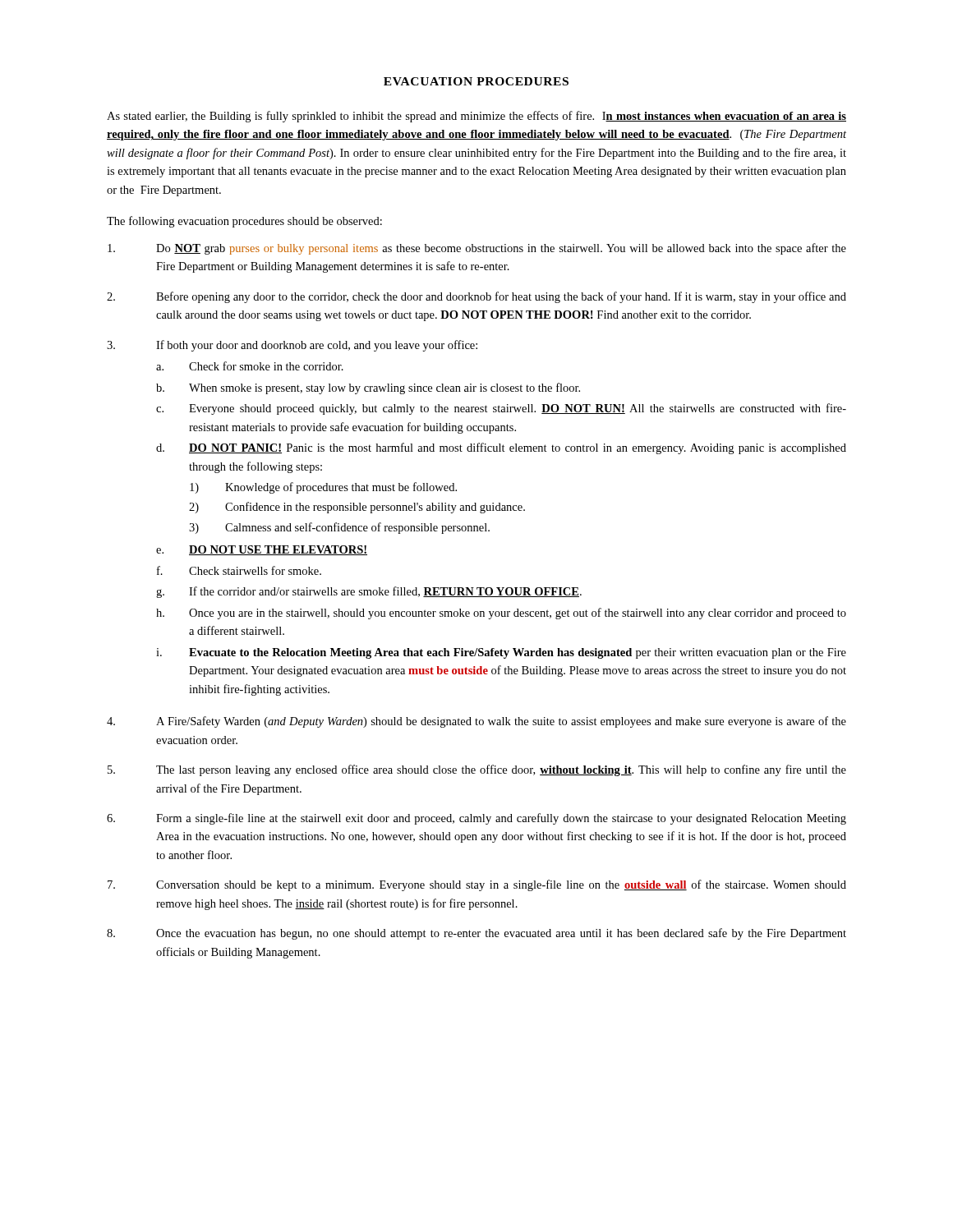The width and height of the screenshot is (953, 1232).
Task: Locate the block of text that opens with "8. Once the evacuation"
Action: [x=476, y=943]
